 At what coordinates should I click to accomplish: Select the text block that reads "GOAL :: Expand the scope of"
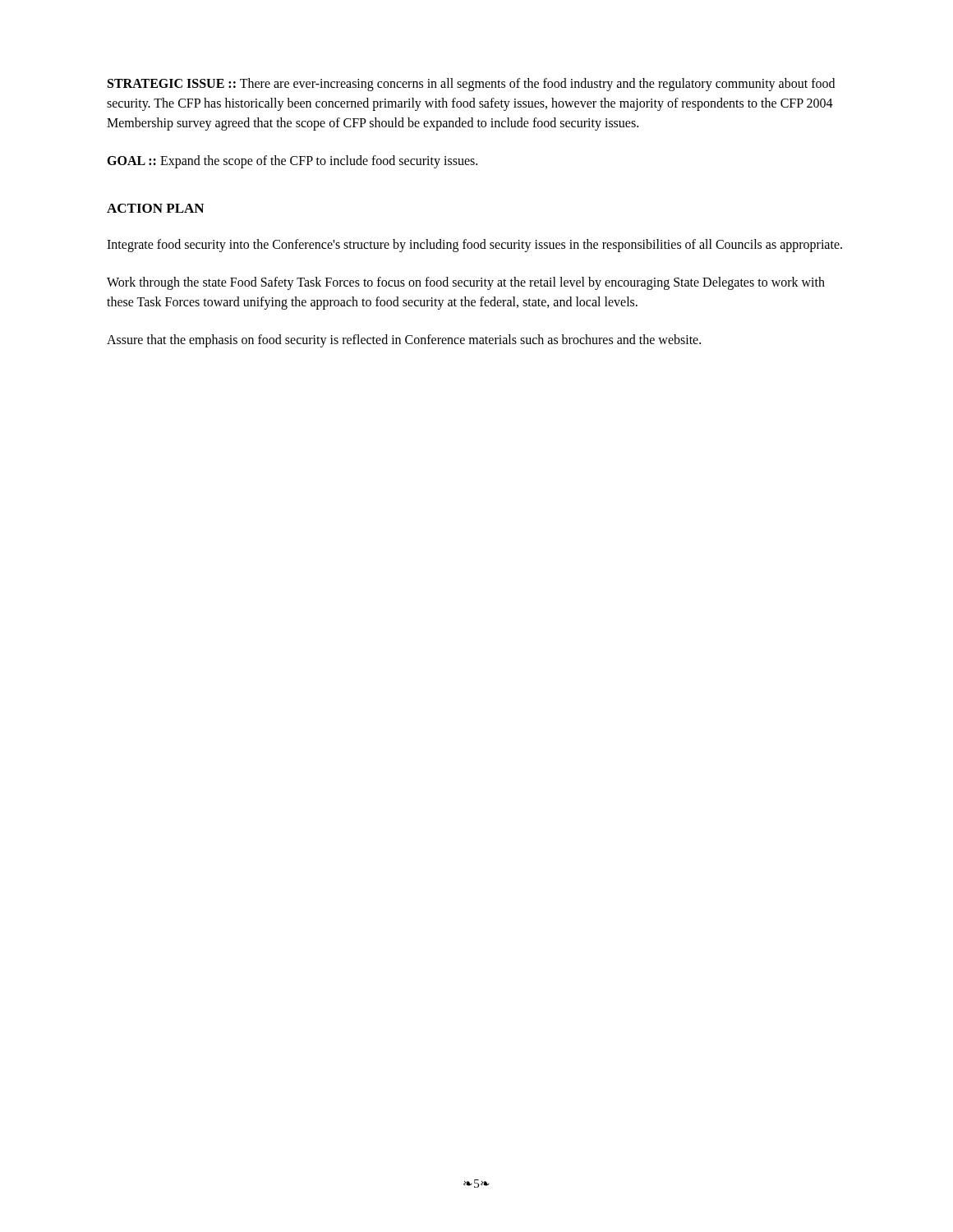point(293,161)
